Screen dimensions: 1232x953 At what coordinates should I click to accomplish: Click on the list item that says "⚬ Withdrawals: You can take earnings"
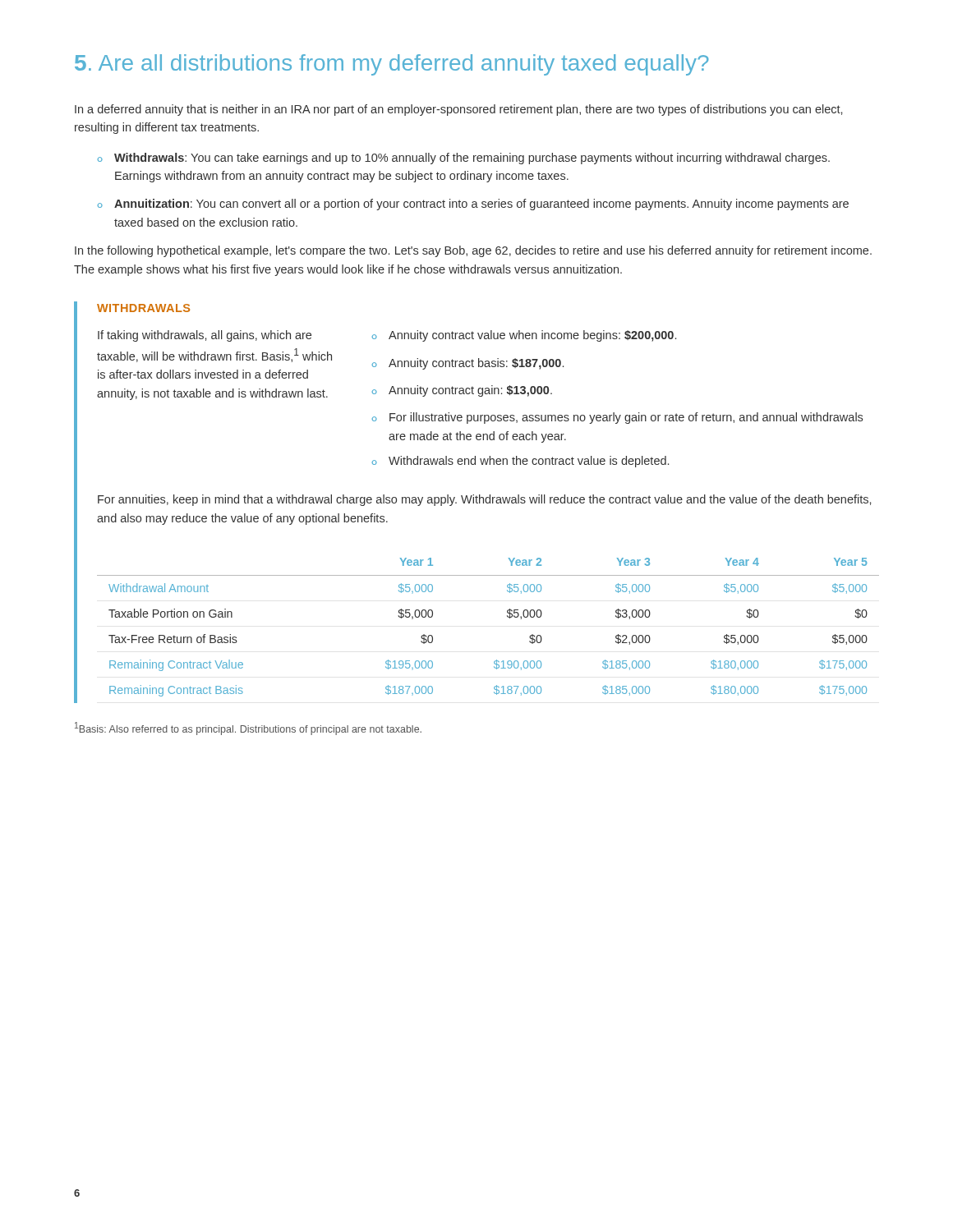tap(486, 167)
